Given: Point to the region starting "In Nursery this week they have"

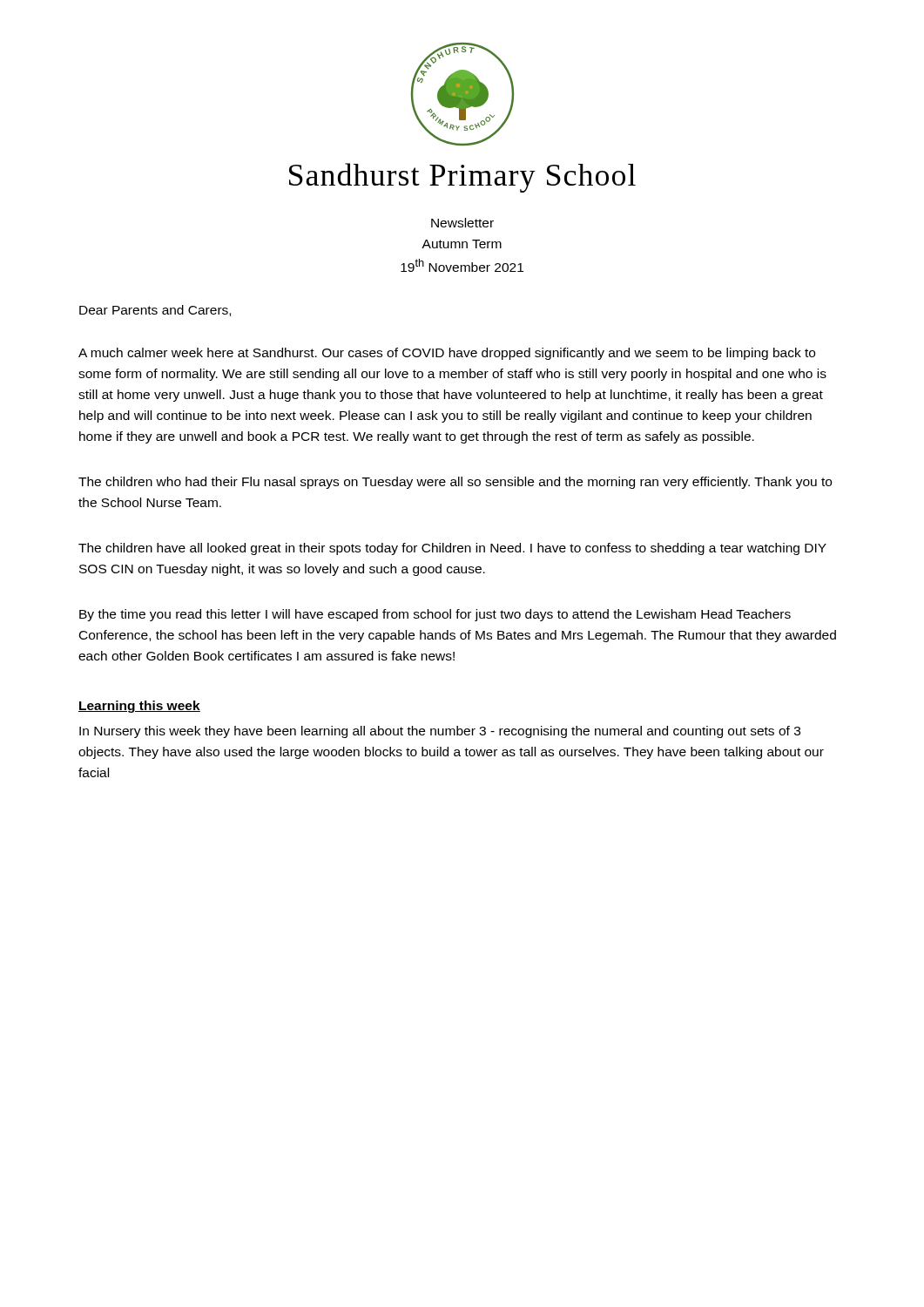Looking at the screenshot, I should (x=451, y=752).
